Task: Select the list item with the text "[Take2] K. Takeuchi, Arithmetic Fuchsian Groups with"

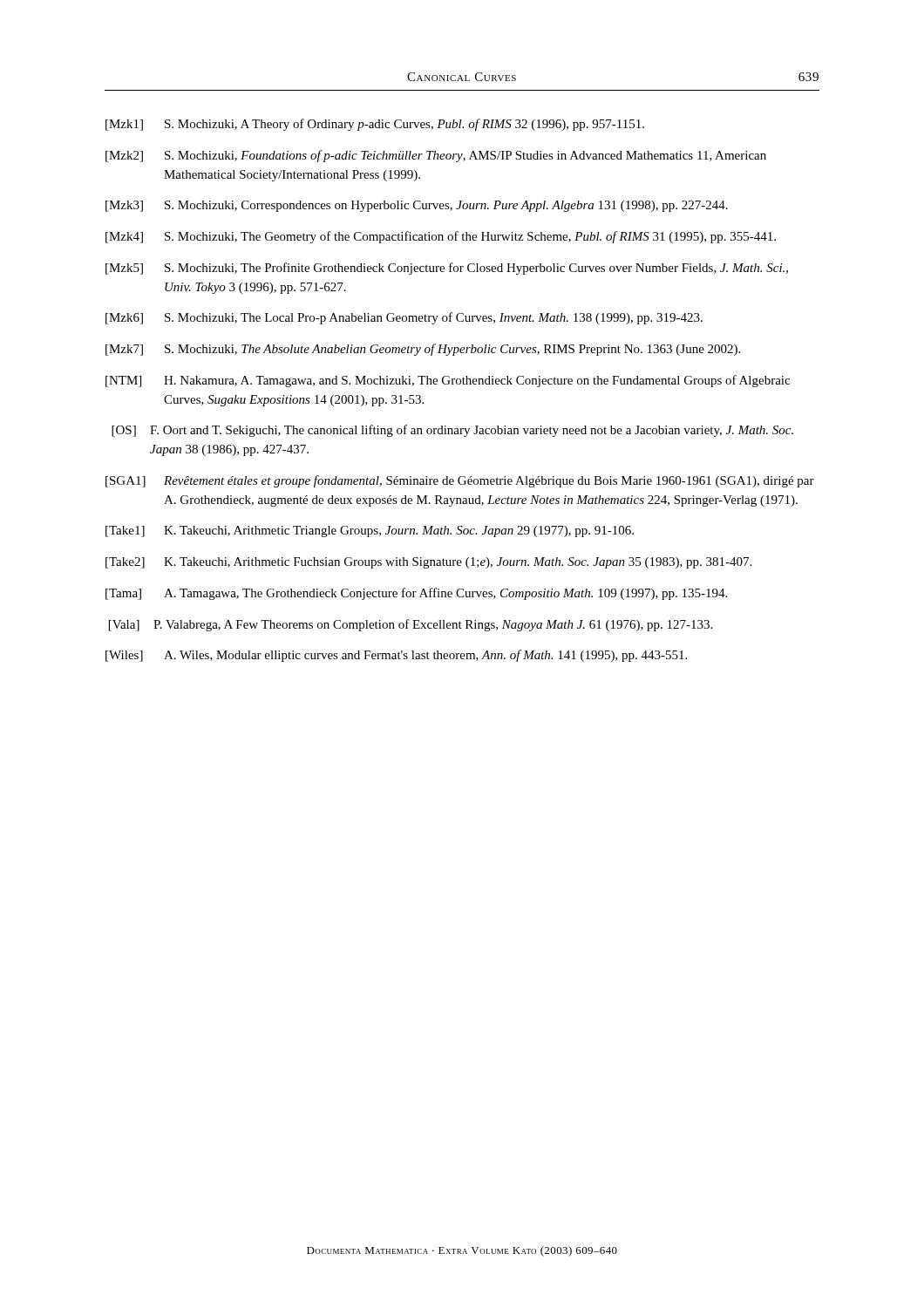Action: (x=462, y=562)
